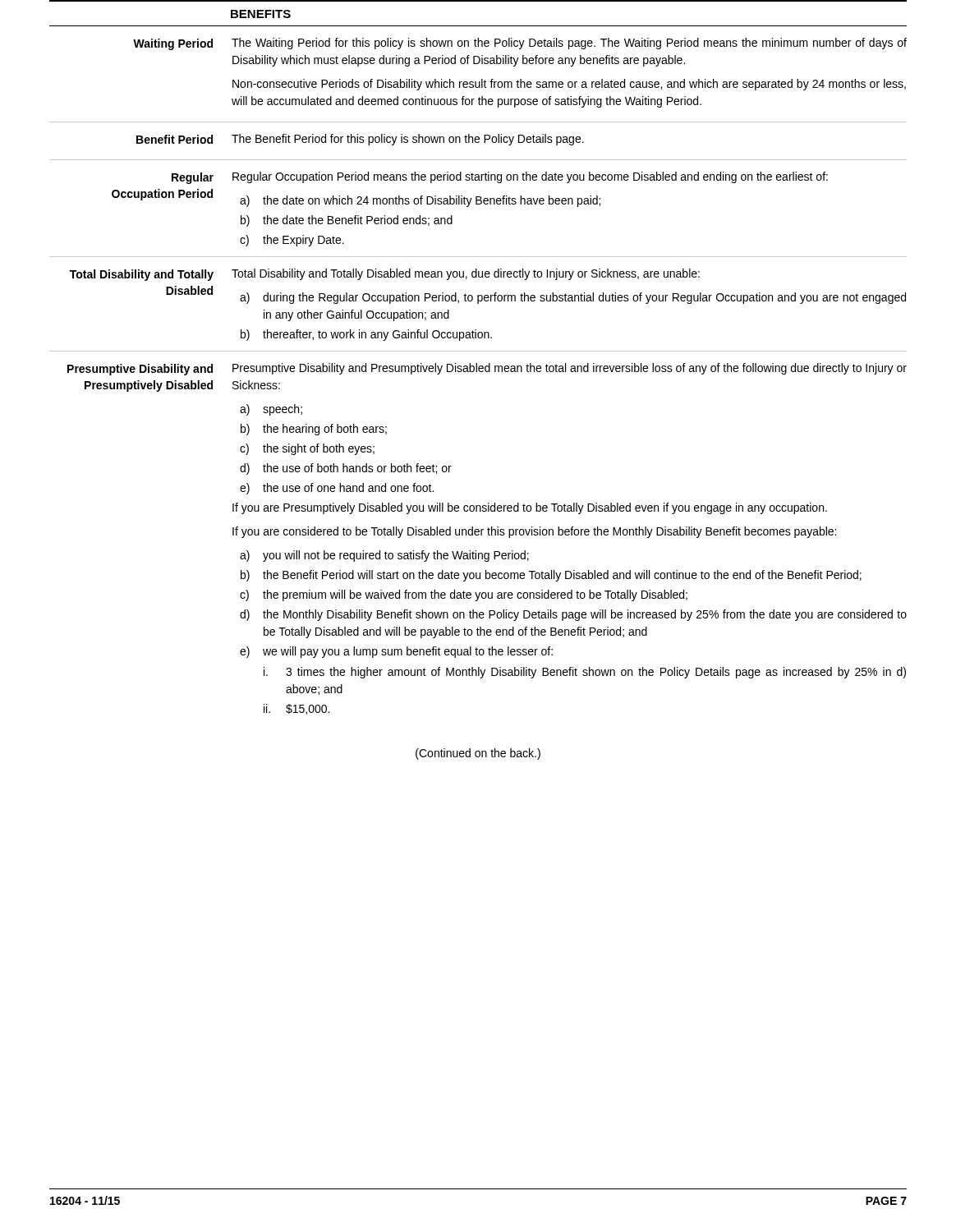Image resolution: width=956 pixels, height=1232 pixels.
Task: Click on the text block with the text "Waiting Period The"
Action: (x=478, y=76)
